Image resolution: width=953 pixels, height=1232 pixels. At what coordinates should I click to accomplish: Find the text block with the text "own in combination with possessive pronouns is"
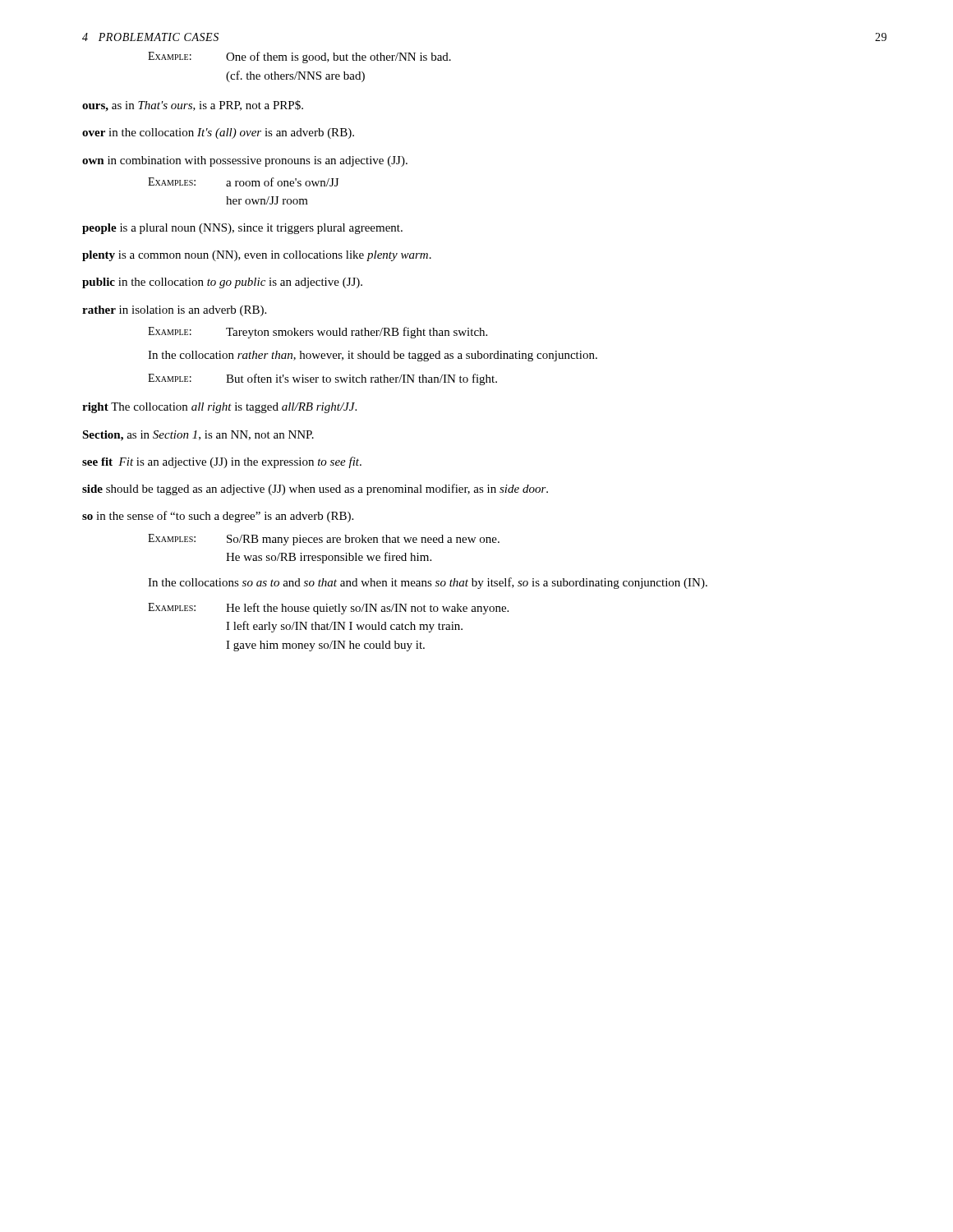coord(245,160)
